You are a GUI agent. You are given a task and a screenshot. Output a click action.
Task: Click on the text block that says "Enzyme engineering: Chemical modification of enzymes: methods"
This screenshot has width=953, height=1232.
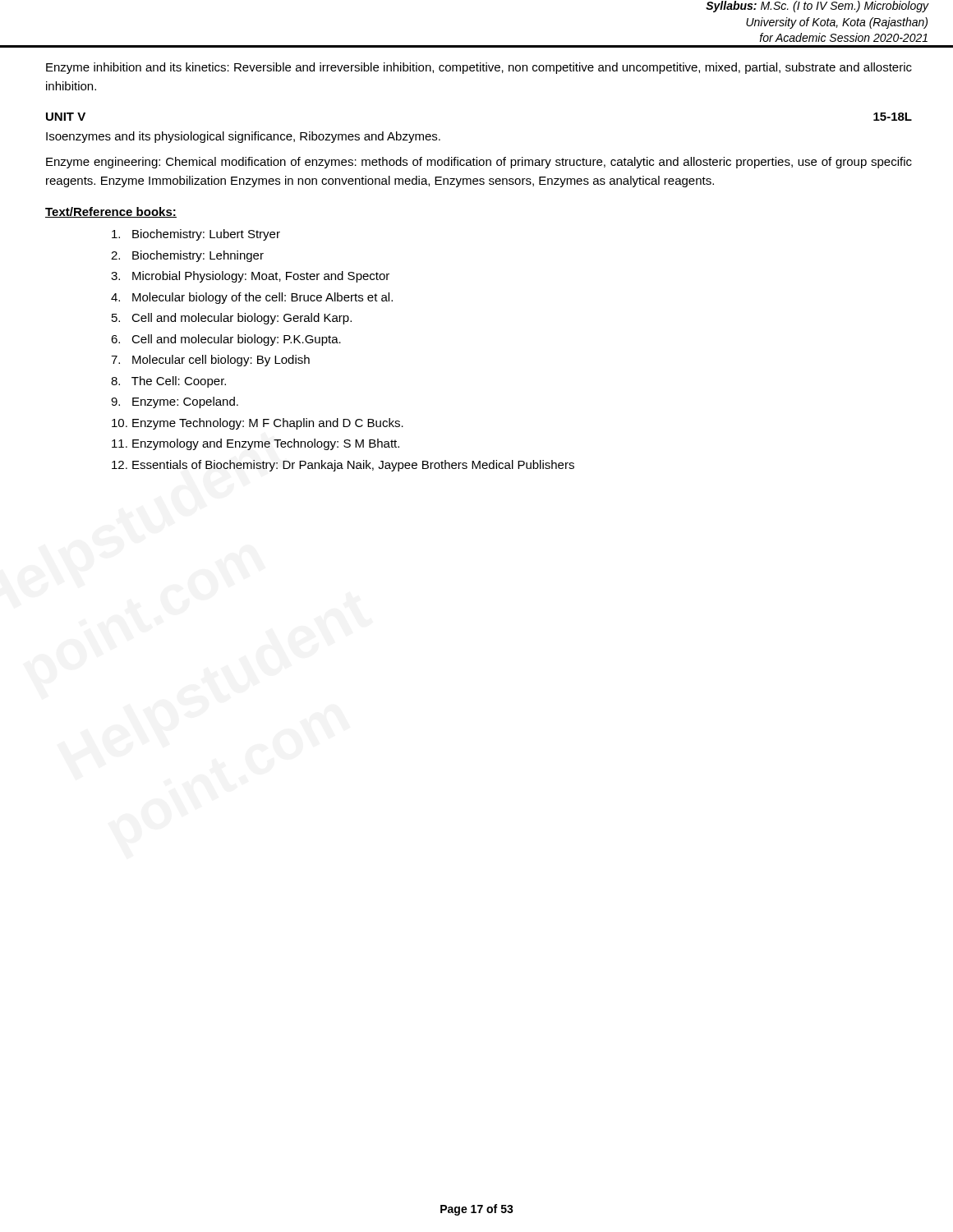(x=479, y=171)
